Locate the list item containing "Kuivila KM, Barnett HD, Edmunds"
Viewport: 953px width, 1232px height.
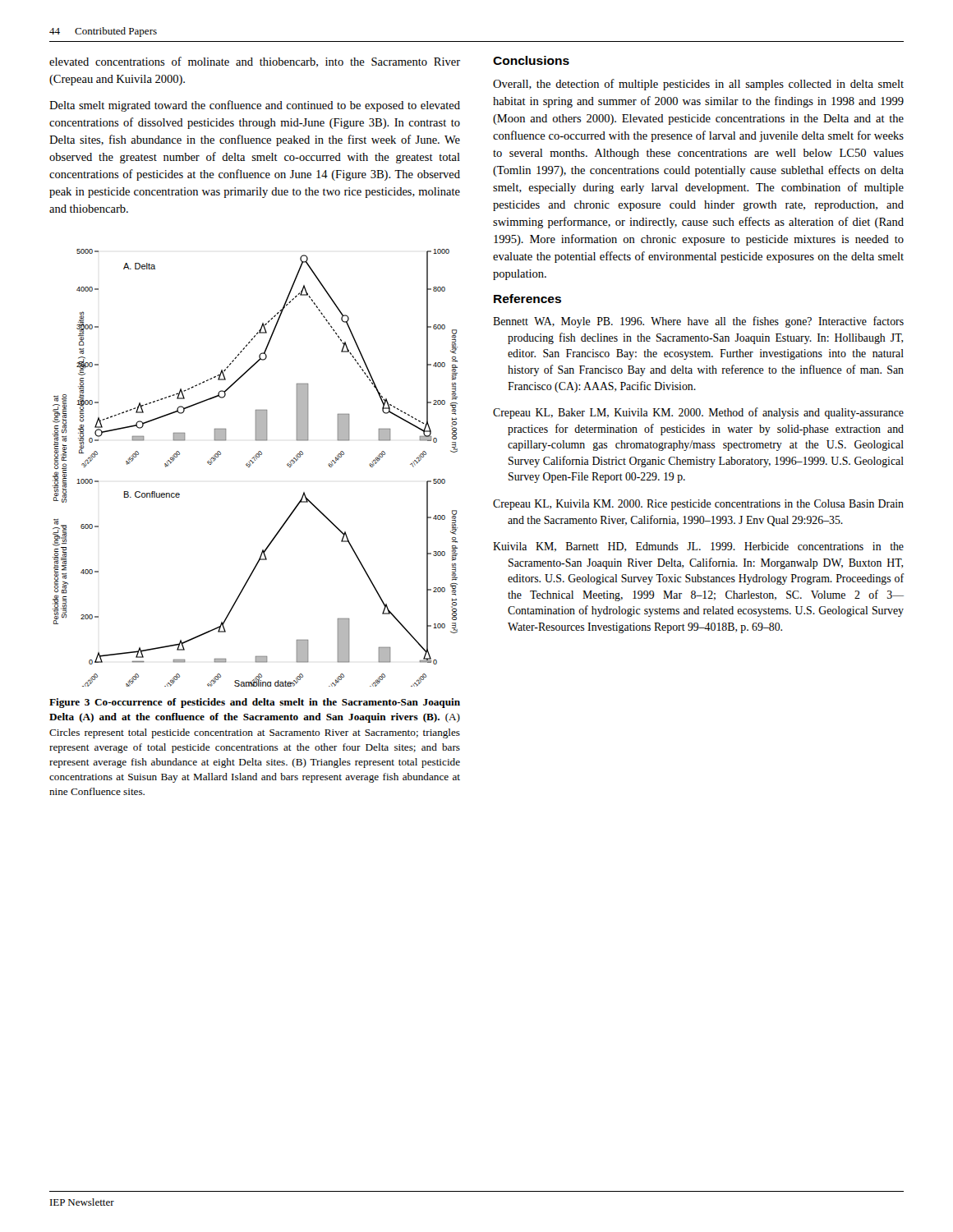(698, 587)
